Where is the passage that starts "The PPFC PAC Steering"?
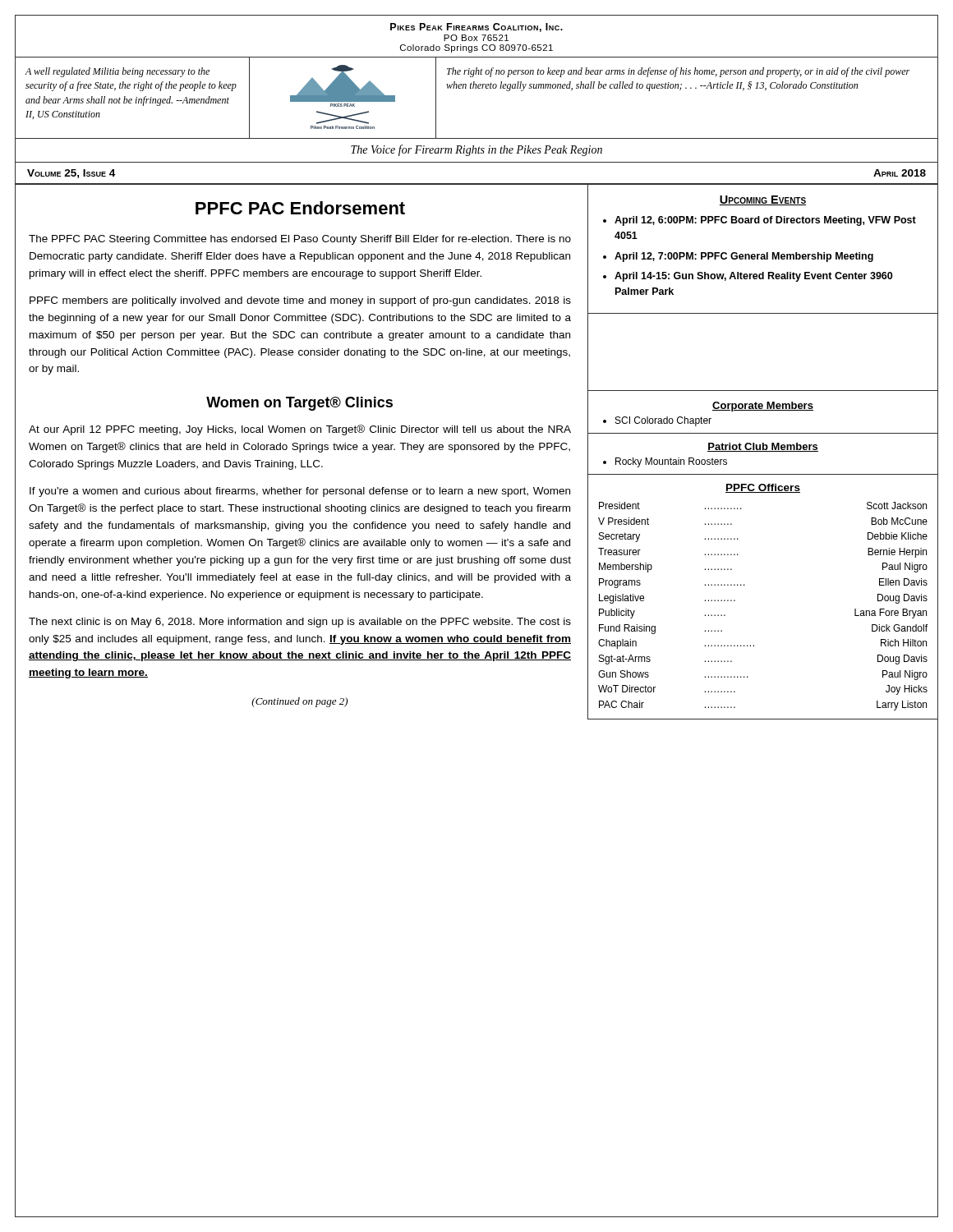The image size is (953, 1232). (x=300, y=256)
